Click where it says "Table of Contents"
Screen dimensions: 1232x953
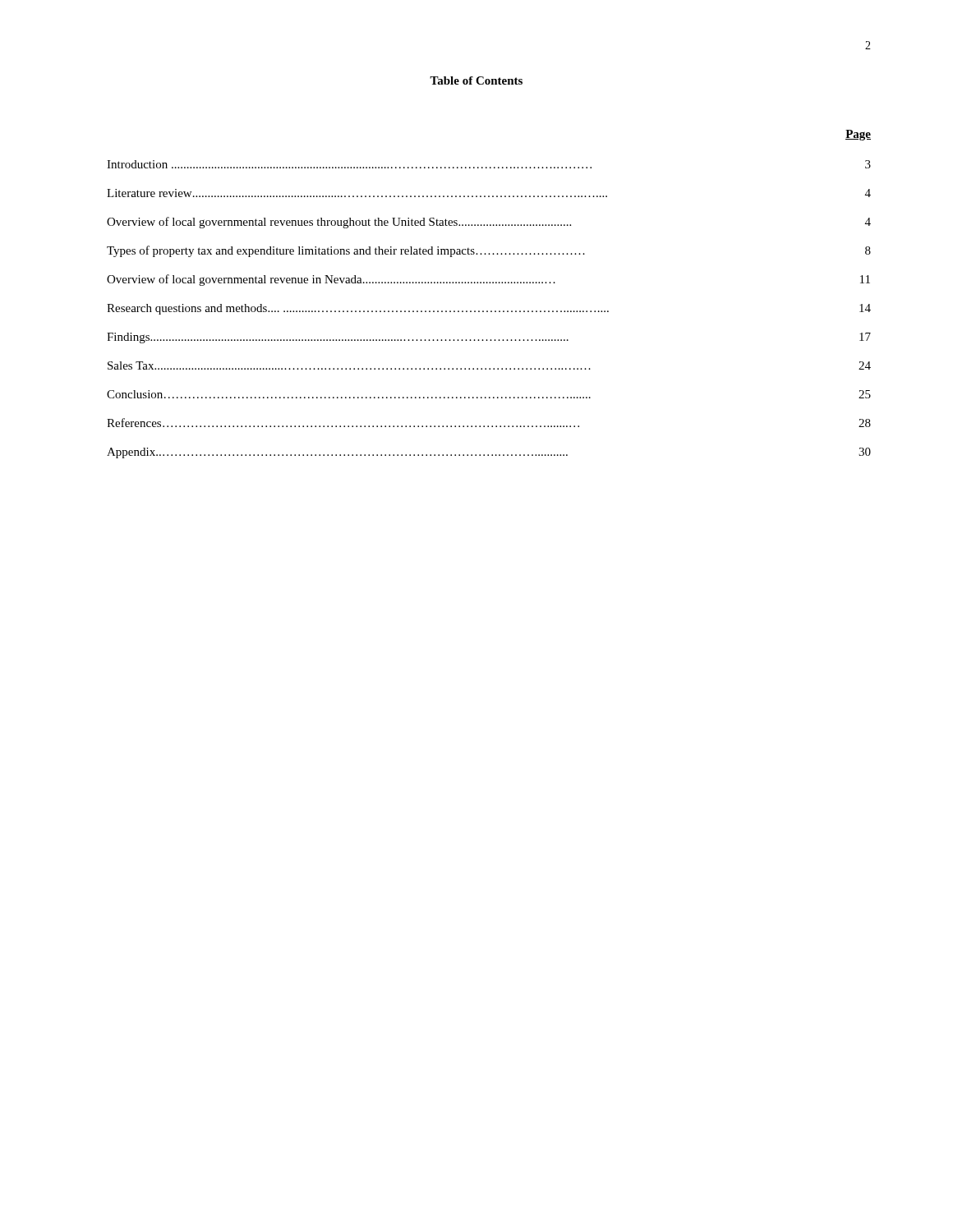coord(476,81)
